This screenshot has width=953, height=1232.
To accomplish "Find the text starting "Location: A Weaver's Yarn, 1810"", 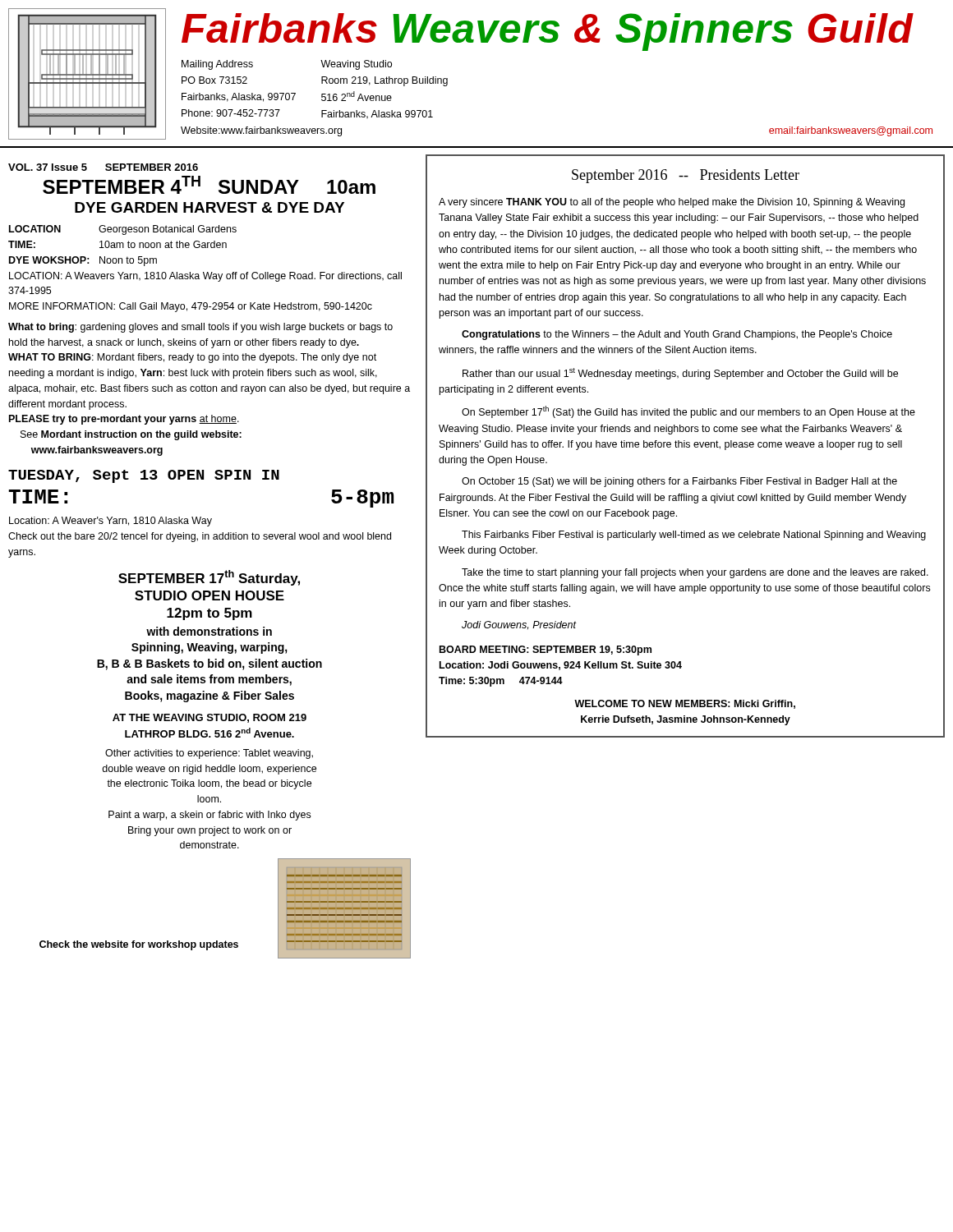I will pos(200,536).
